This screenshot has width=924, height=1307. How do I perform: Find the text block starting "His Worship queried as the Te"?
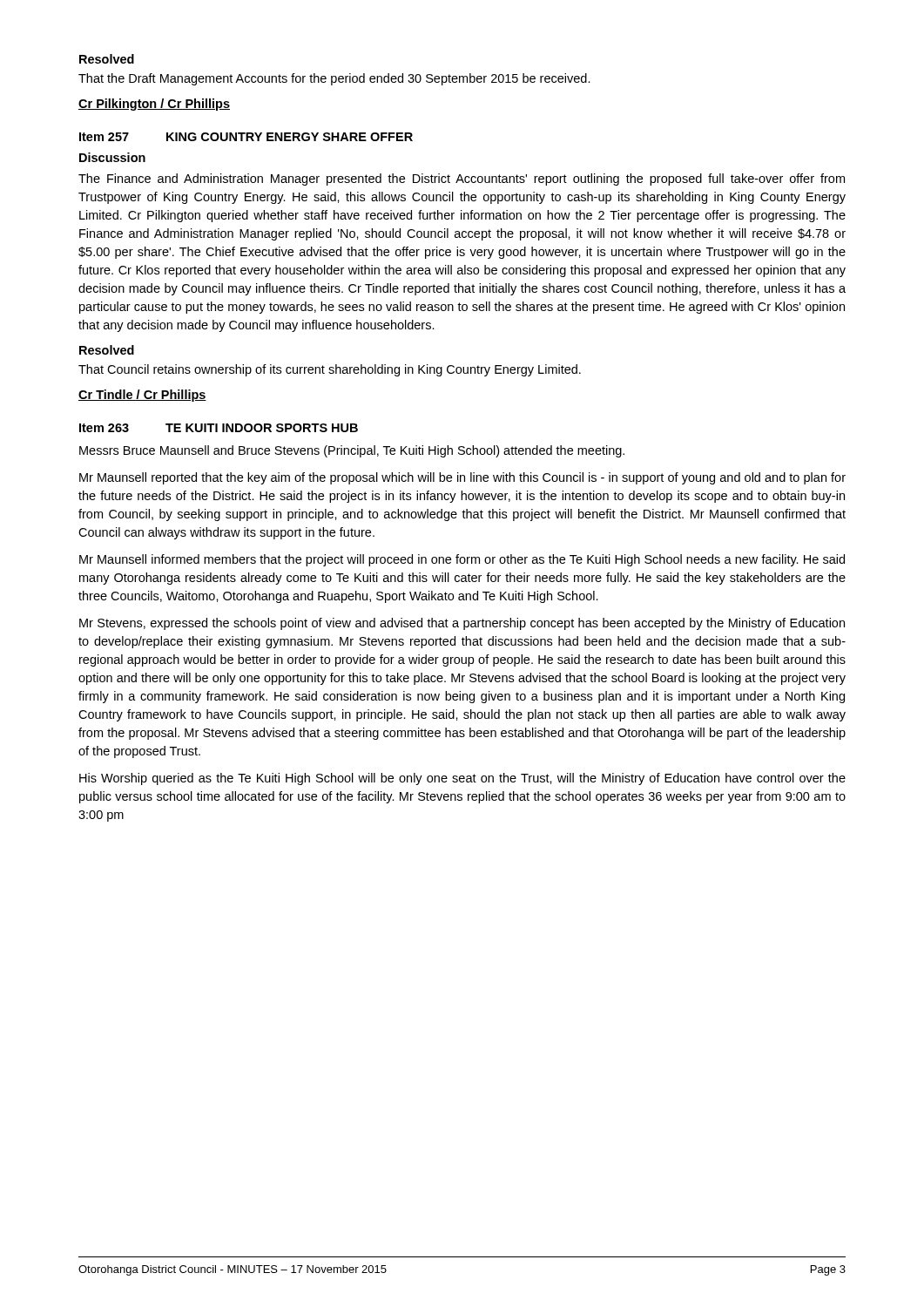pyautogui.click(x=462, y=797)
